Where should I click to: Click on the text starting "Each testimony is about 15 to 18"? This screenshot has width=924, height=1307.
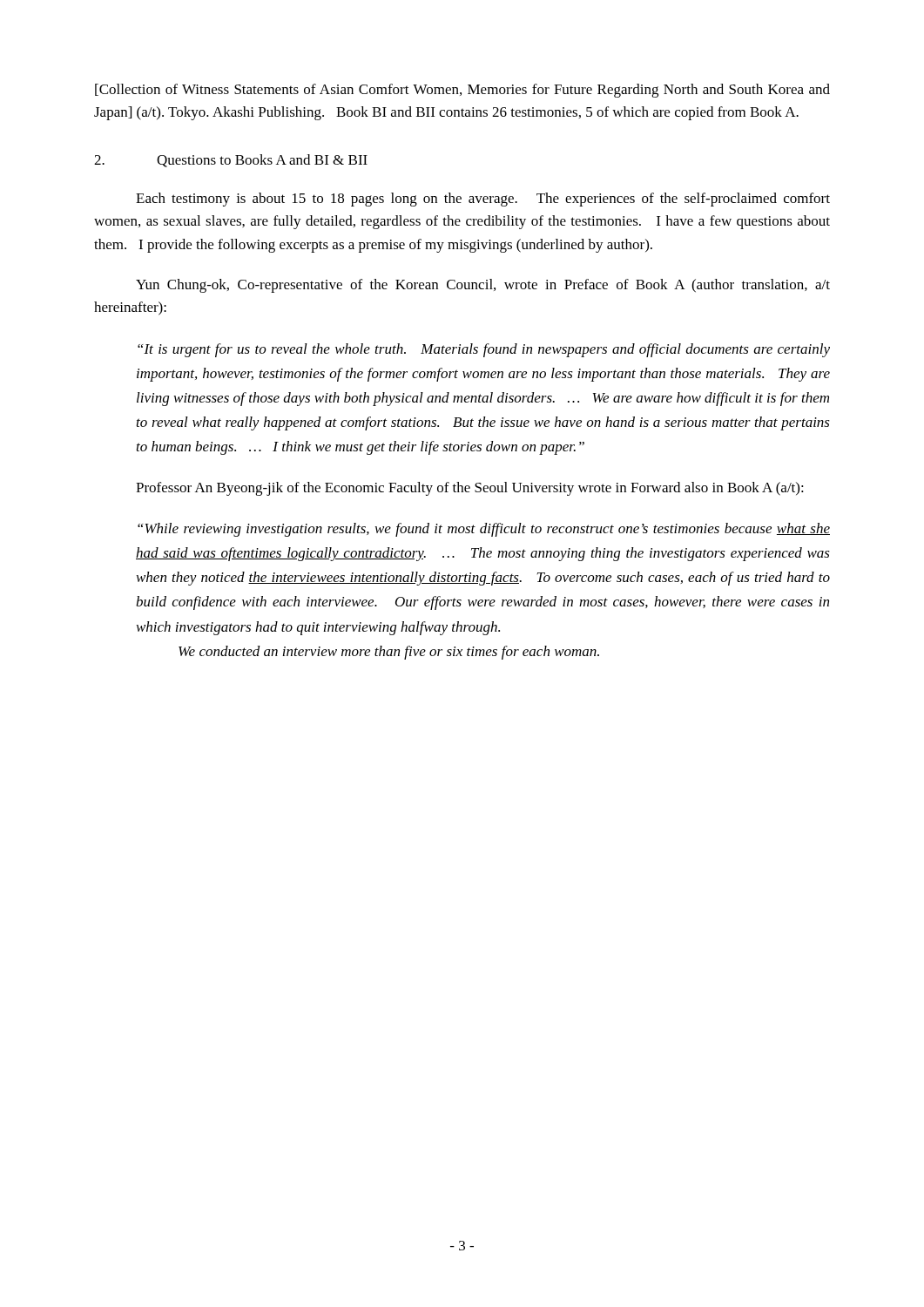click(x=462, y=221)
